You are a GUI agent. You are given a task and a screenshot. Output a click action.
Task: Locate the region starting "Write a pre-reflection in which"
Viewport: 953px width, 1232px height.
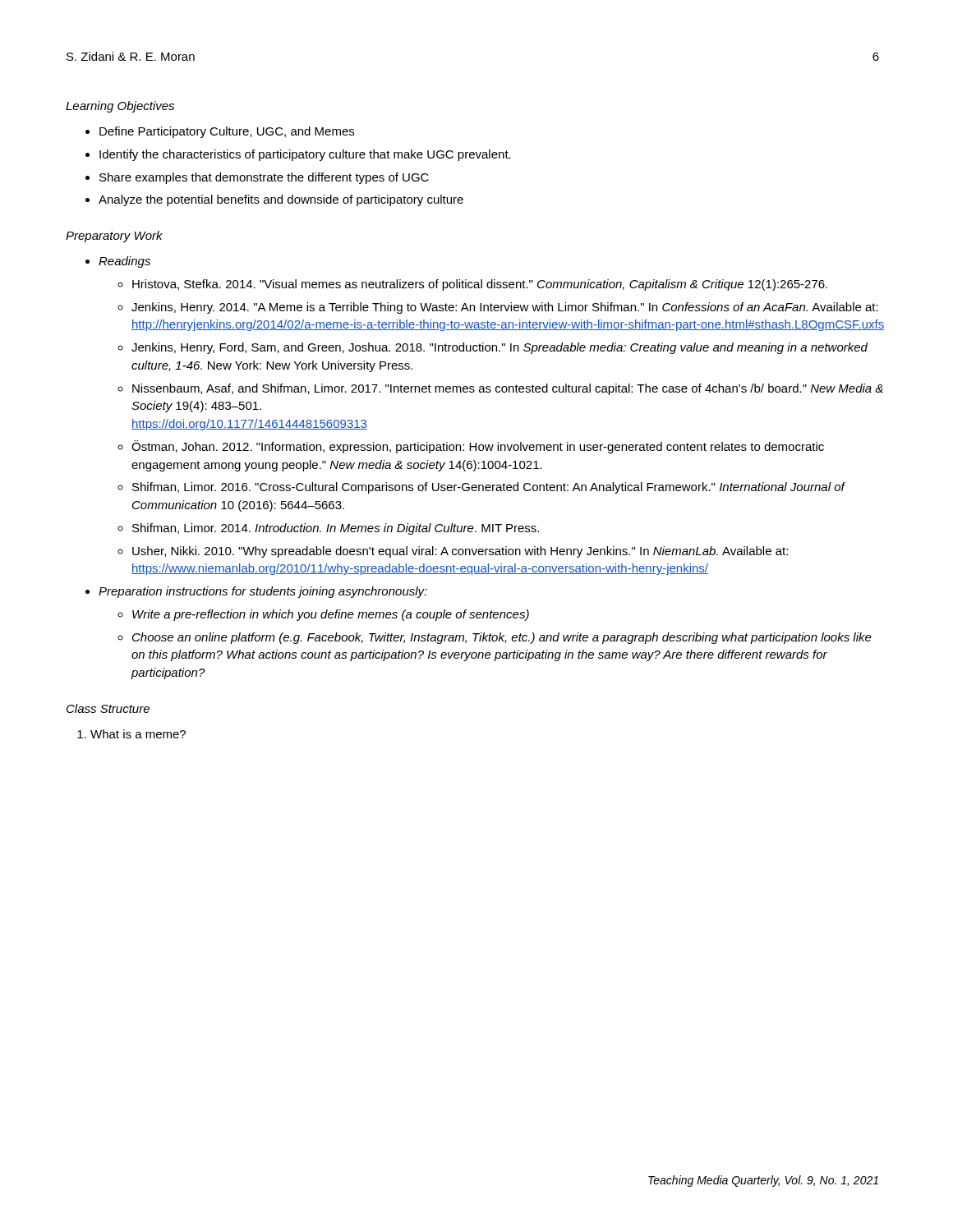point(330,614)
